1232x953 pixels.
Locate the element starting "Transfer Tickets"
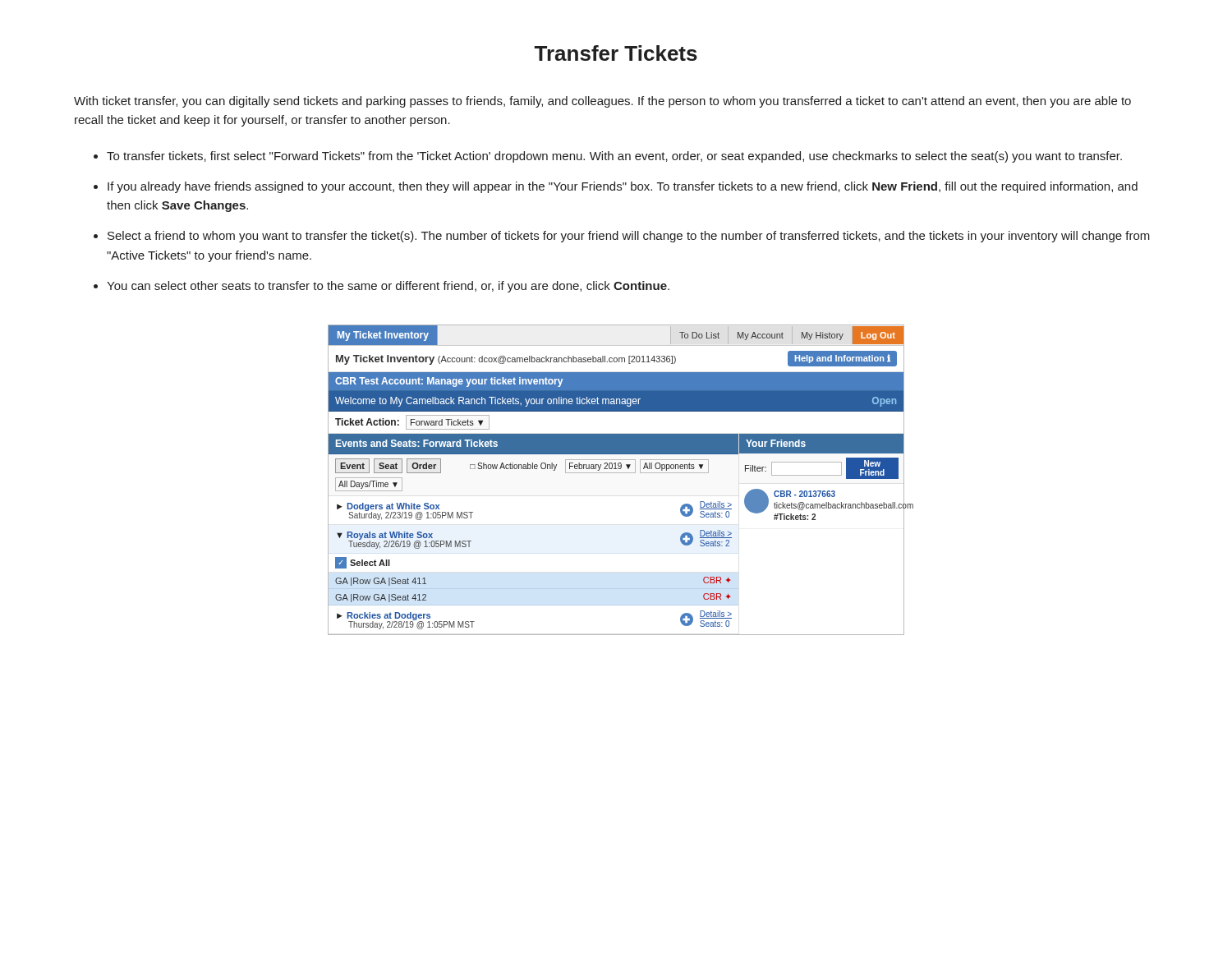(x=616, y=54)
